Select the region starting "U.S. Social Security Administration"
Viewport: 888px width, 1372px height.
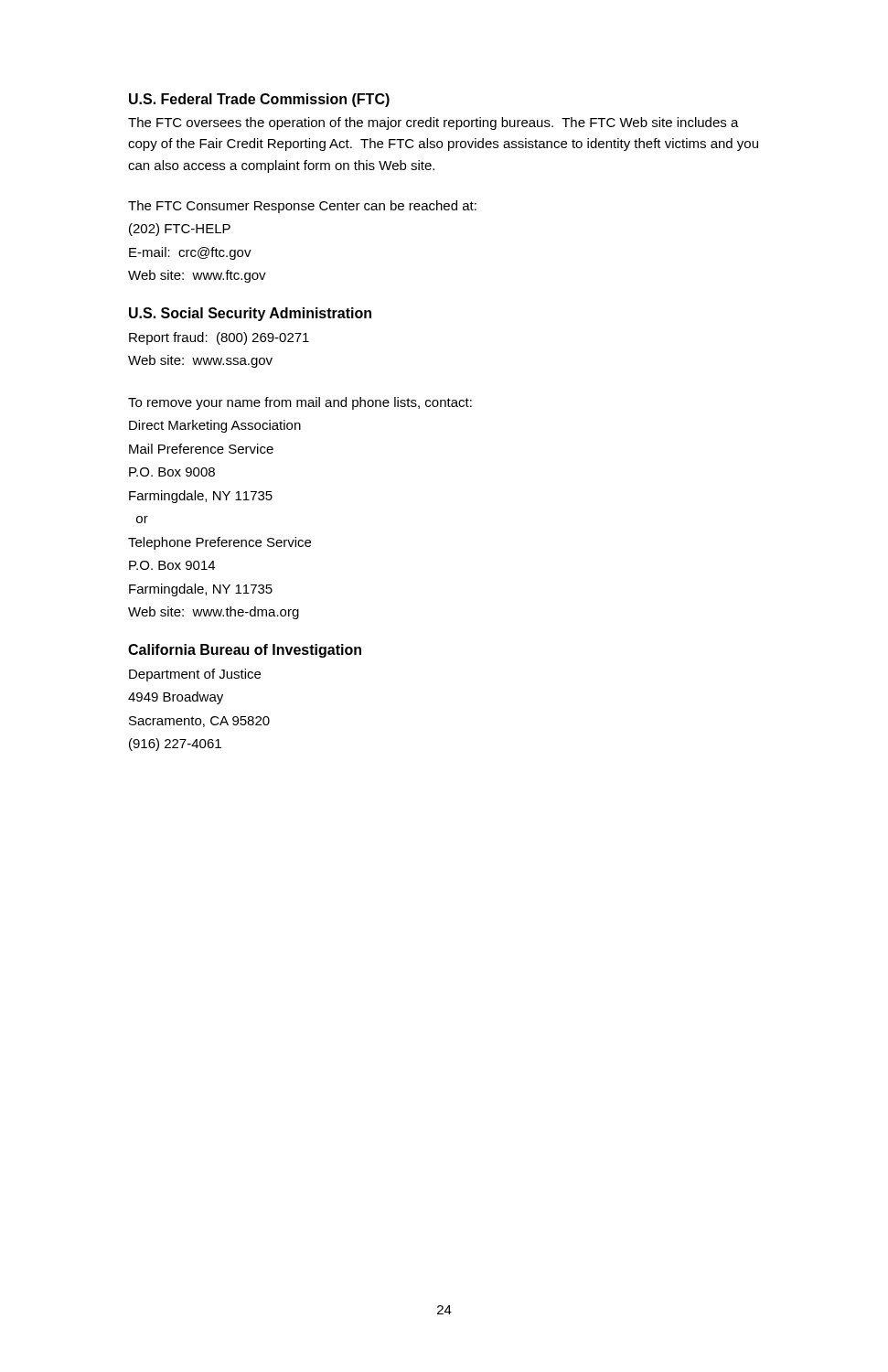(x=250, y=313)
